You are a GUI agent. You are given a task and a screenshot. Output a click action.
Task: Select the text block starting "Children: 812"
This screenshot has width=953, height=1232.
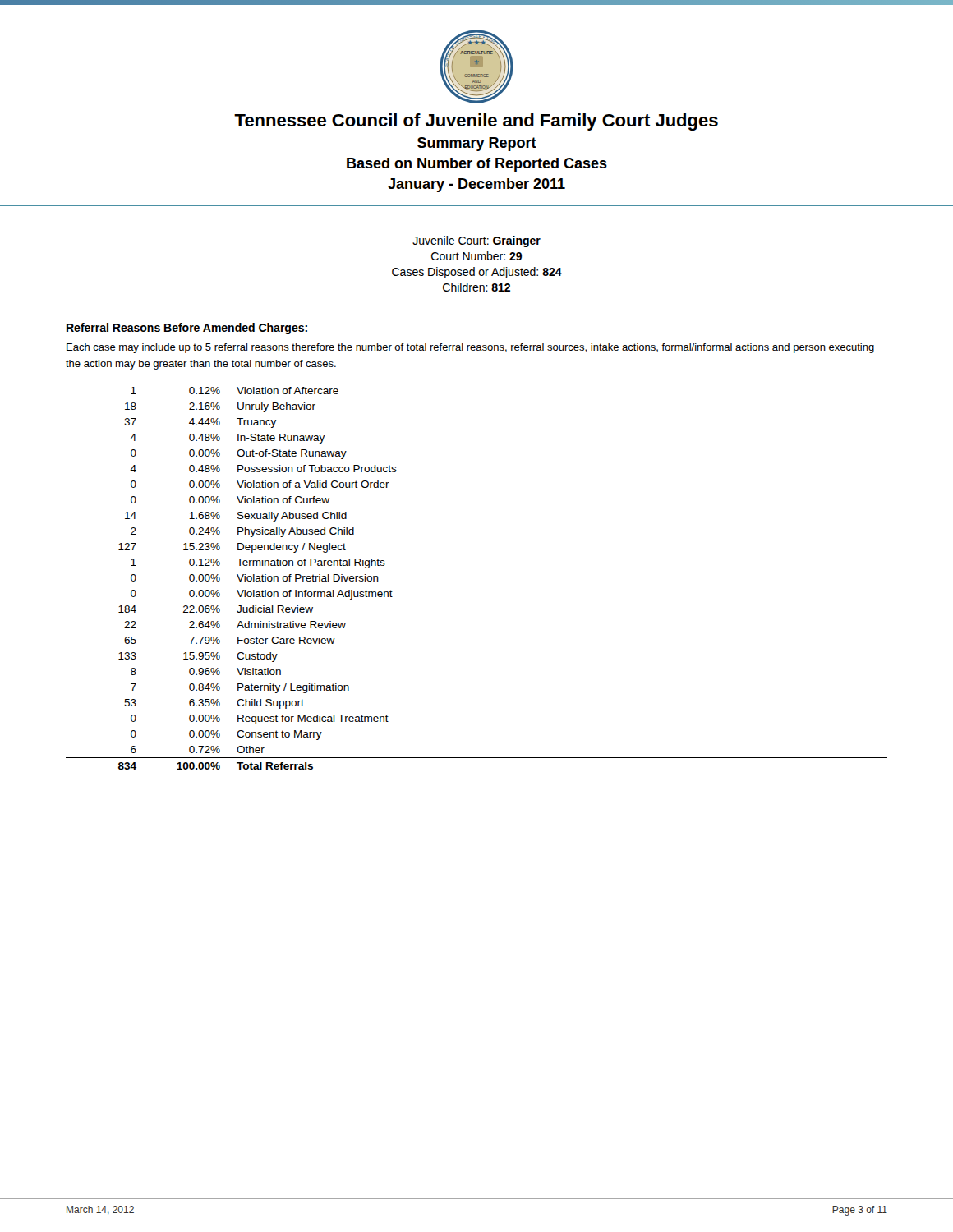[x=476, y=287]
